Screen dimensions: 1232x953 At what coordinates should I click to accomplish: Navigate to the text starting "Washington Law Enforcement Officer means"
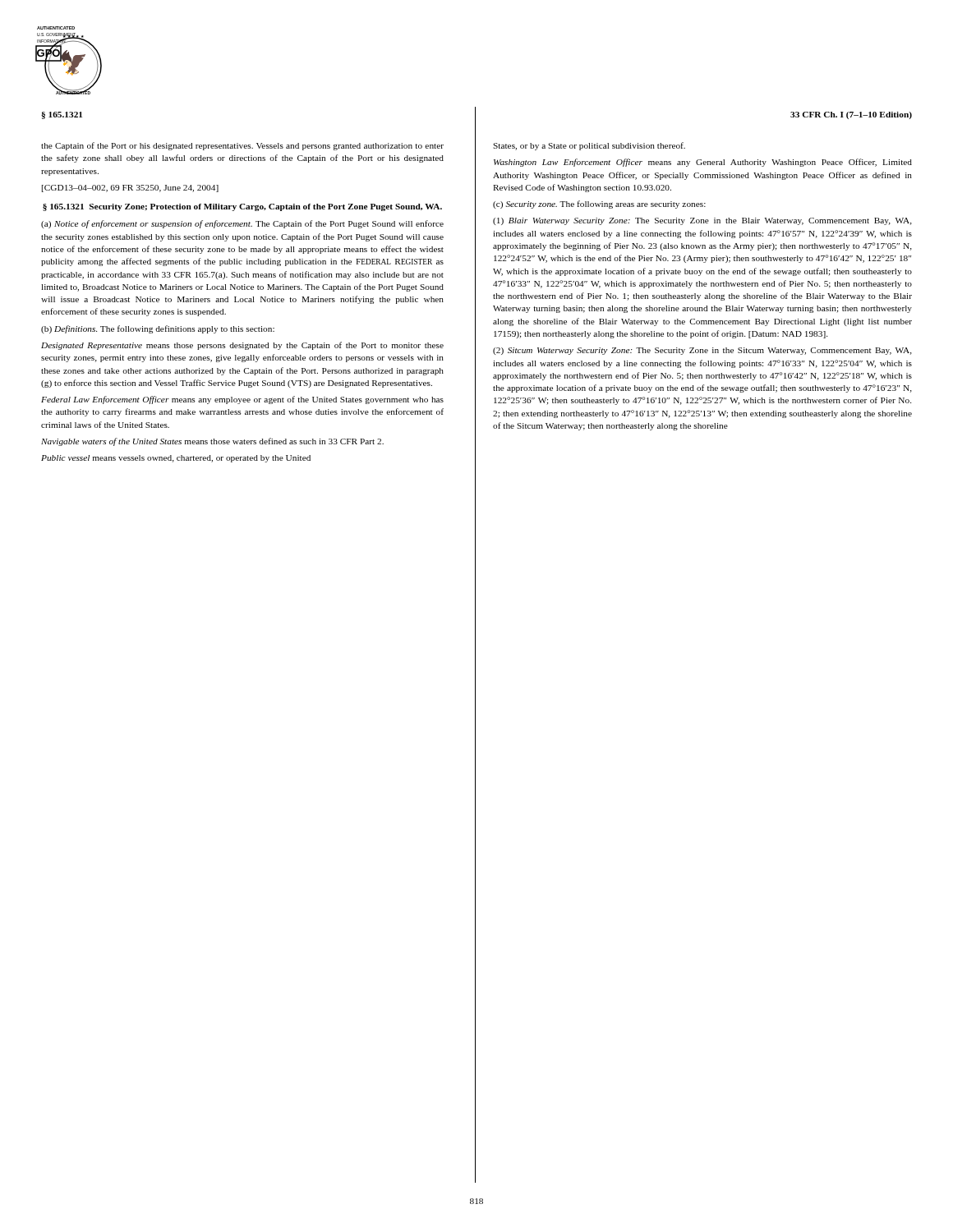coord(702,175)
